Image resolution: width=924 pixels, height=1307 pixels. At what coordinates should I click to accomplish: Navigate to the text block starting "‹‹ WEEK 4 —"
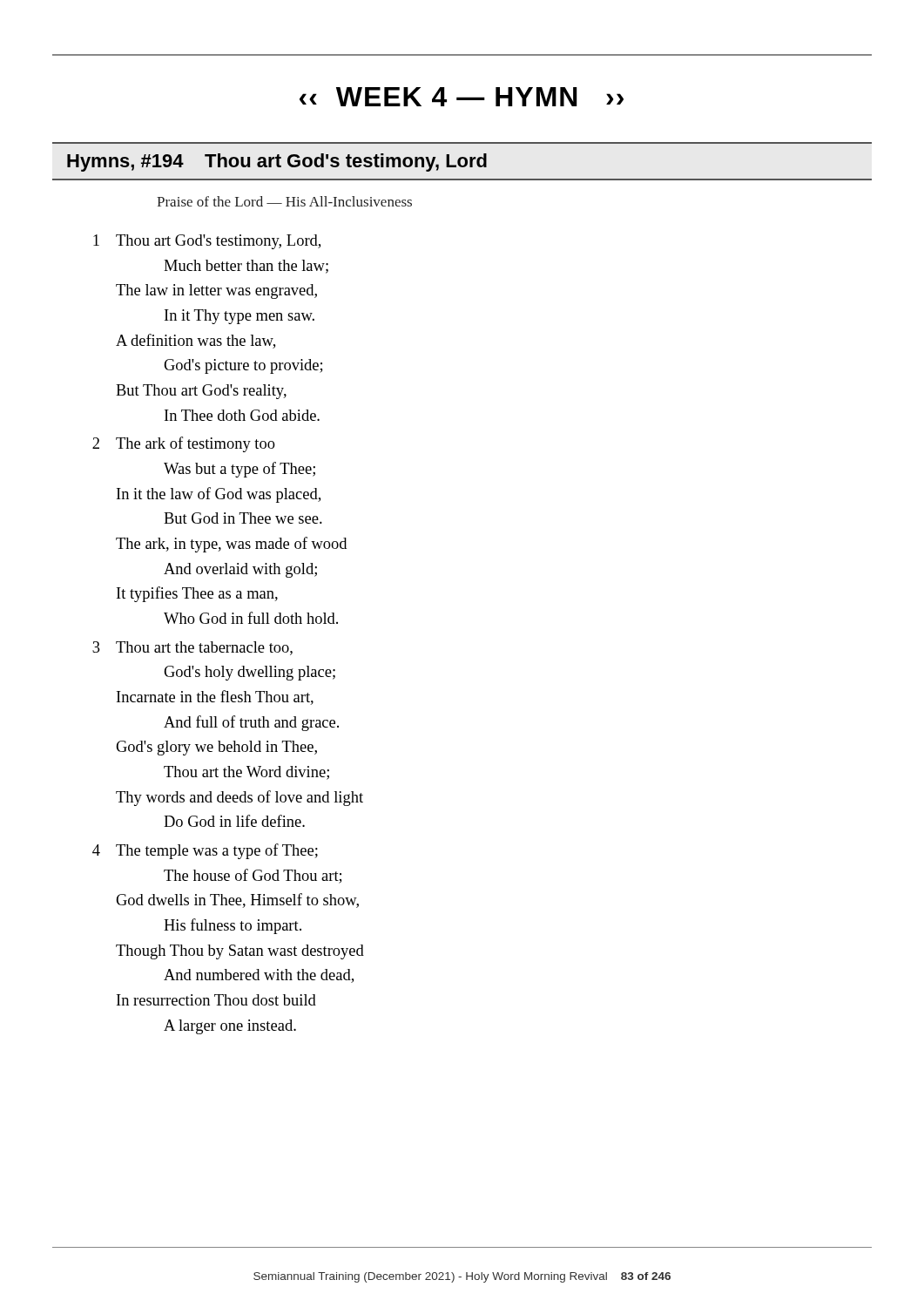[462, 94]
